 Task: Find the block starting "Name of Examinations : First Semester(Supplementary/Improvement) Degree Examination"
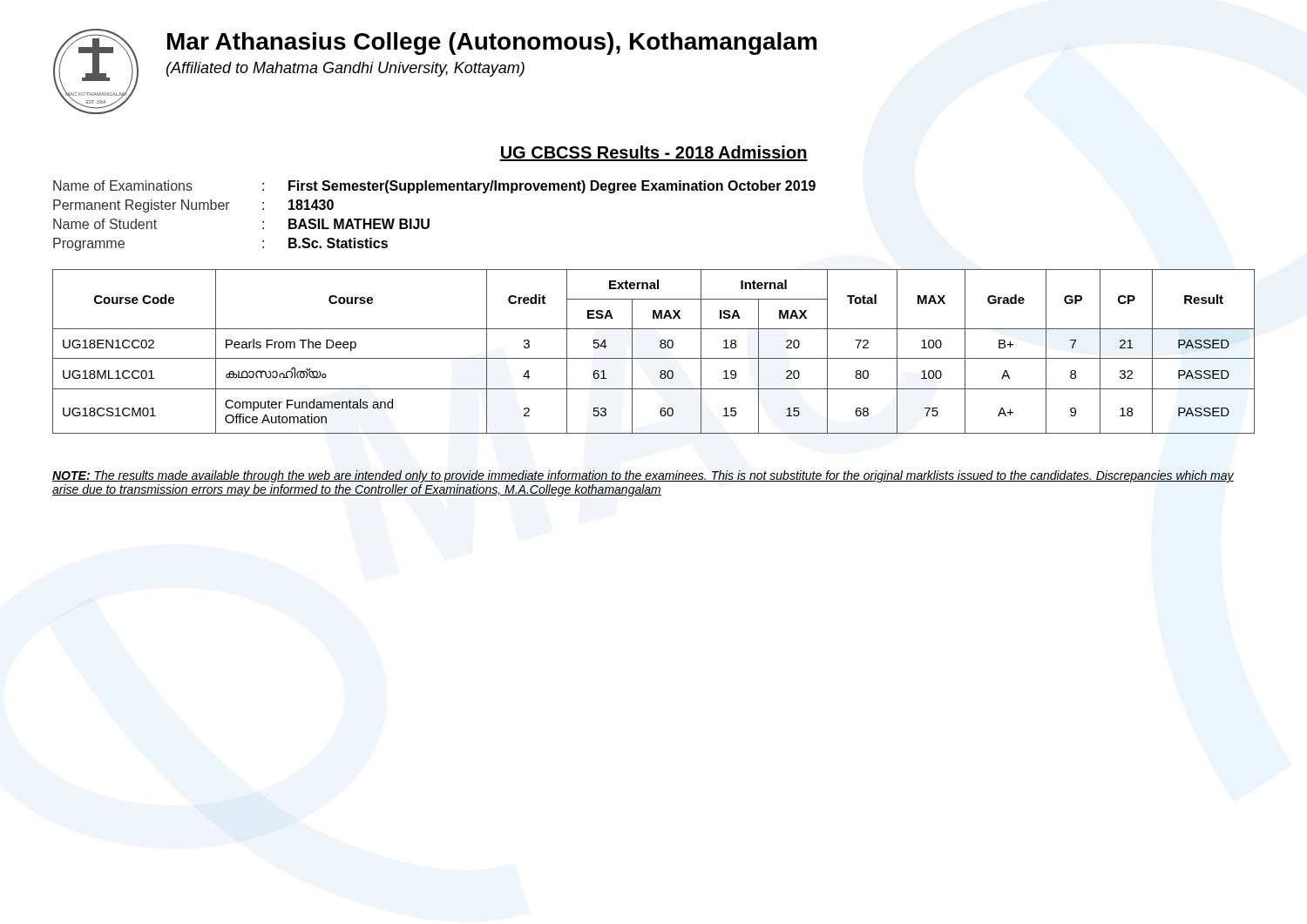434,186
